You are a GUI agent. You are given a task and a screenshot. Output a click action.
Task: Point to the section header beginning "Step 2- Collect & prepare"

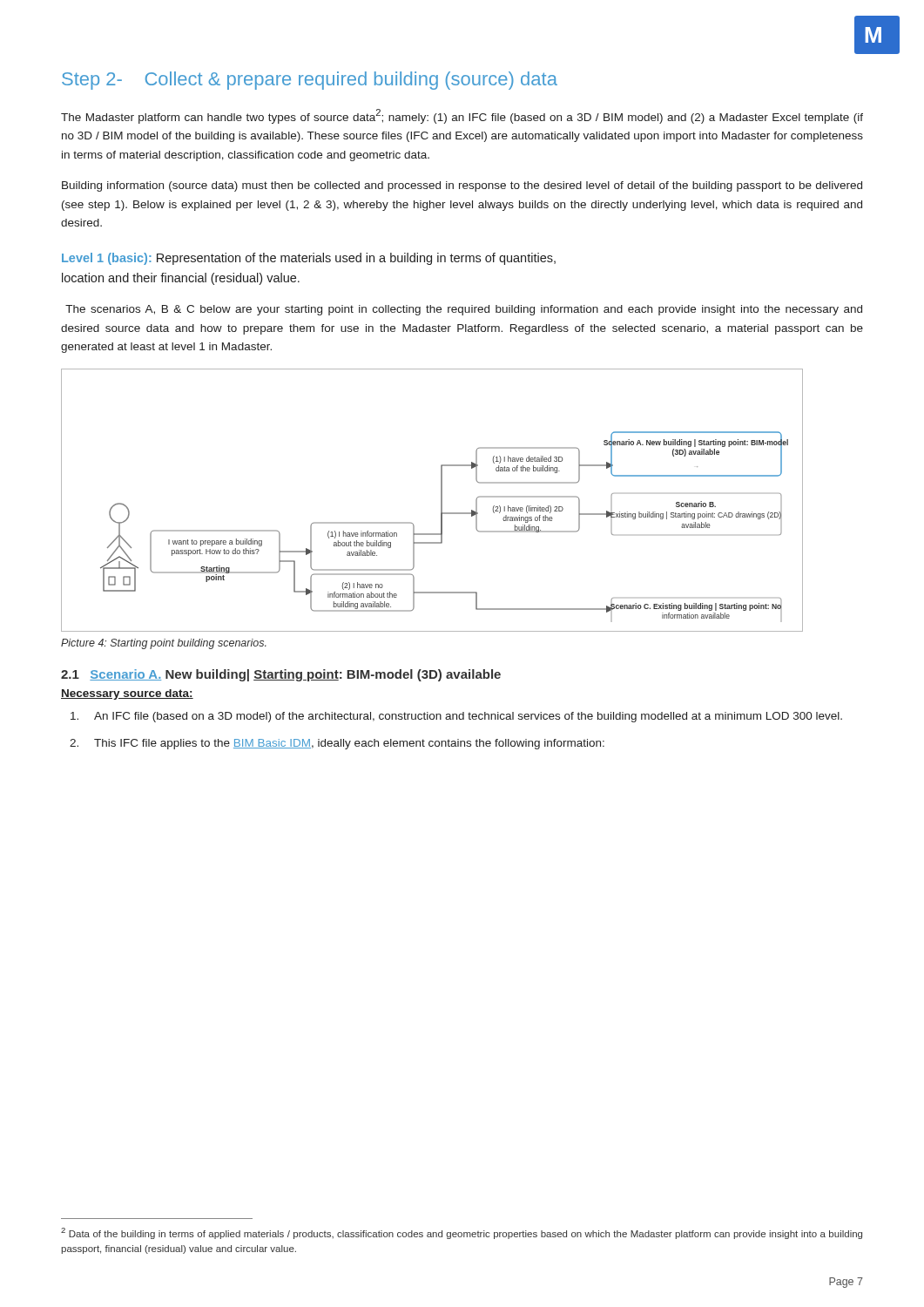click(x=309, y=79)
